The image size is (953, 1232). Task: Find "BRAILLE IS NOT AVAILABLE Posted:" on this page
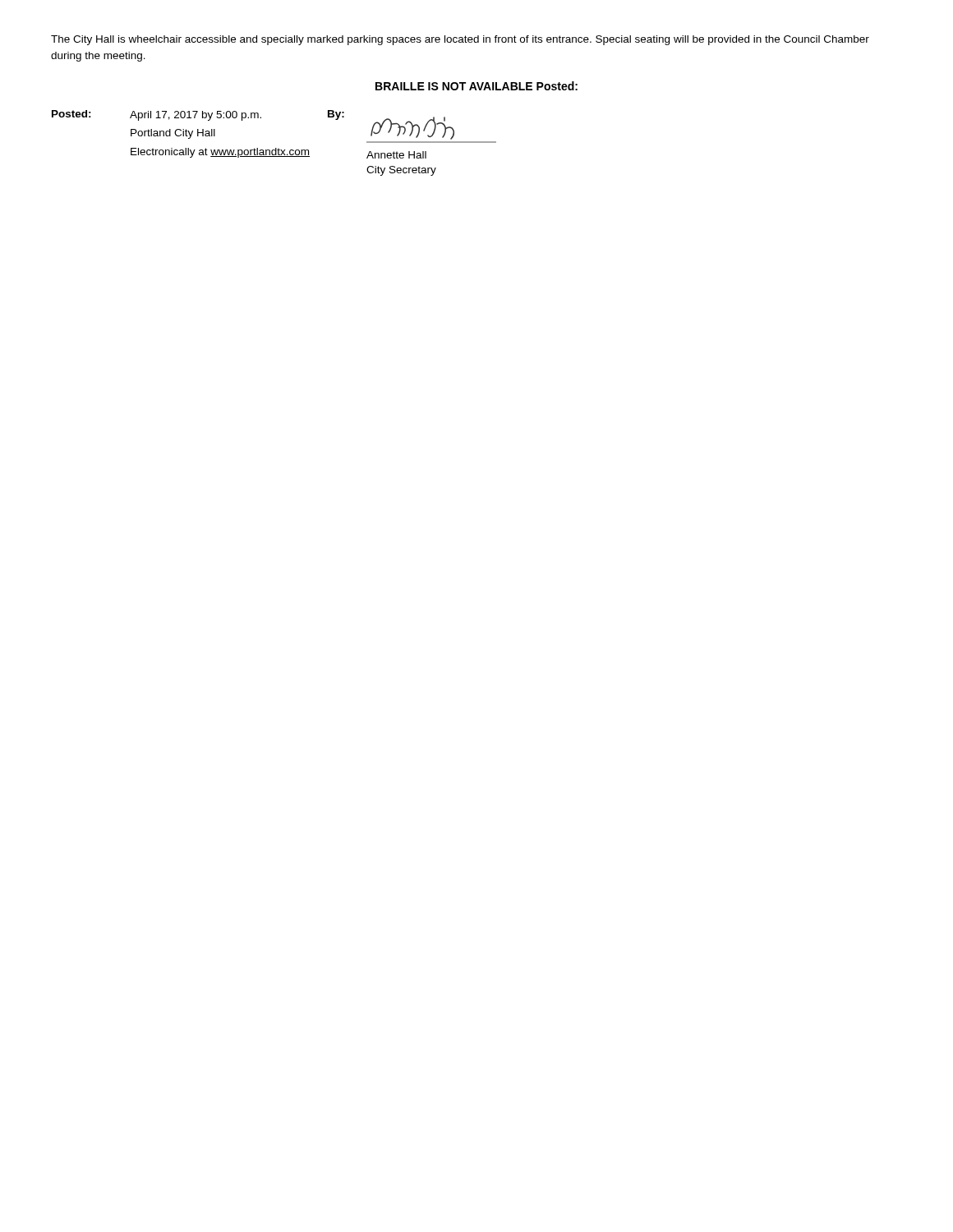click(476, 86)
